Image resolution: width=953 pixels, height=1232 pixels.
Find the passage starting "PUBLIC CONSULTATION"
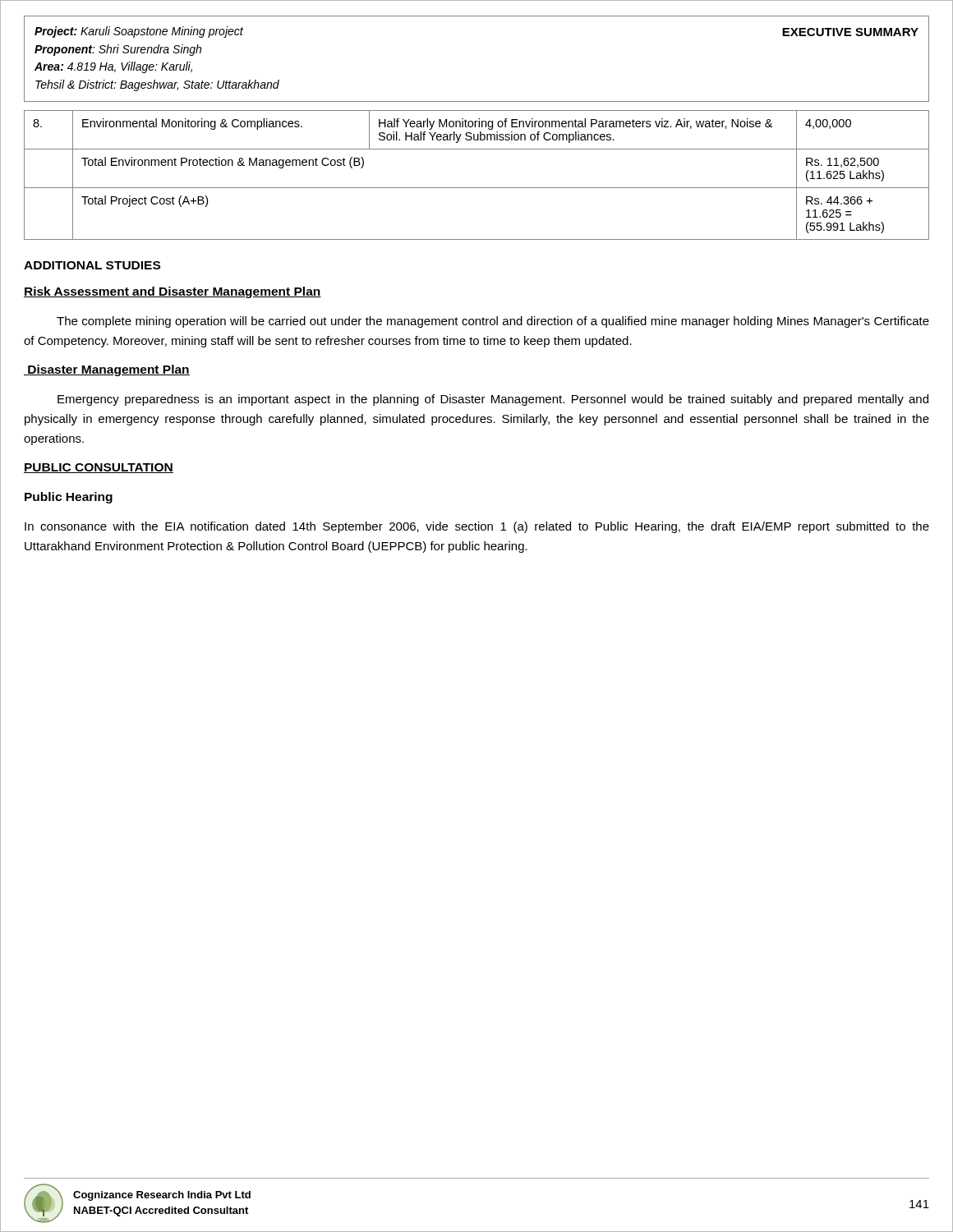pyautogui.click(x=98, y=467)
